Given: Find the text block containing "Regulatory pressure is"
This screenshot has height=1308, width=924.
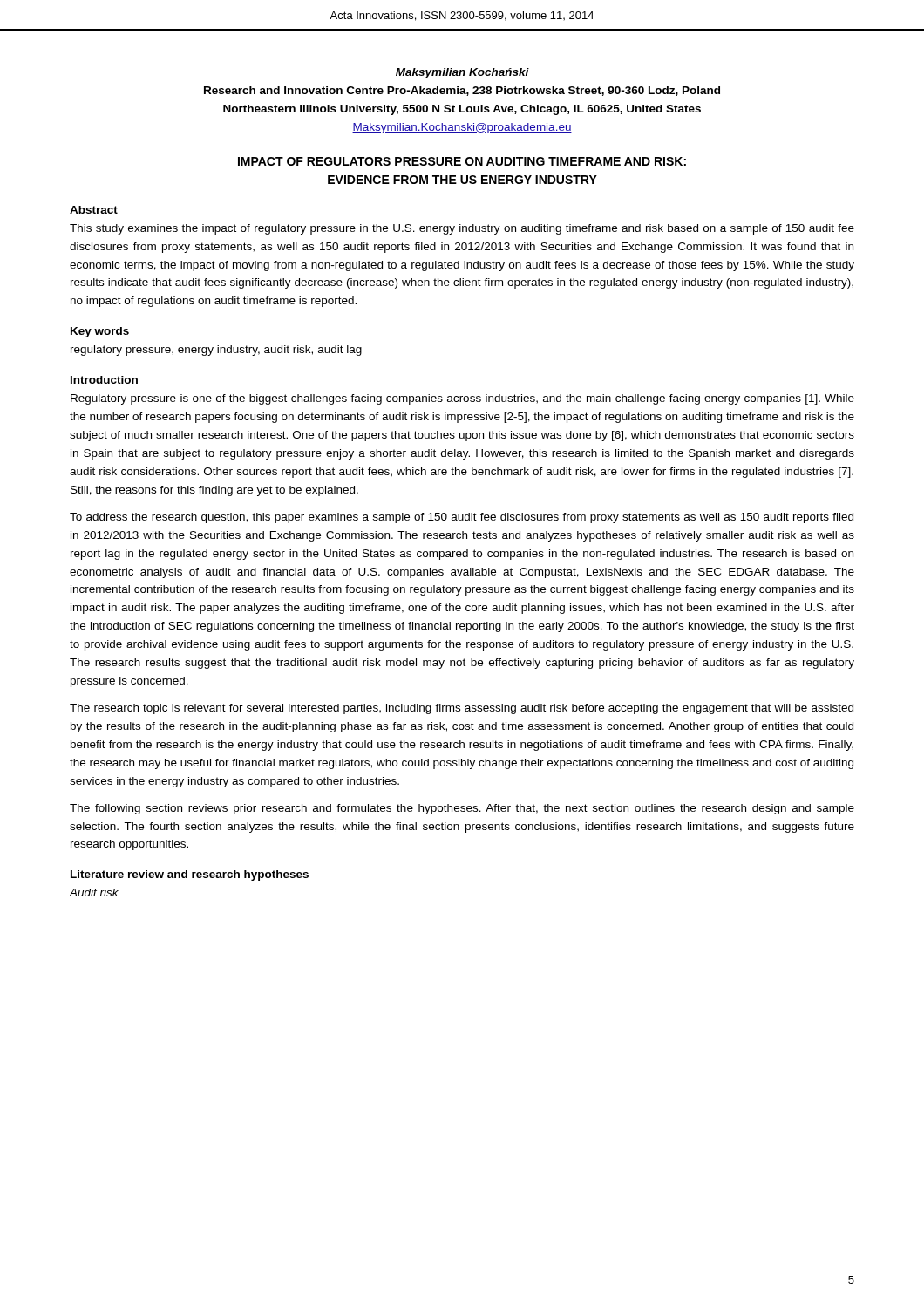Looking at the screenshot, I should (x=462, y=444).
